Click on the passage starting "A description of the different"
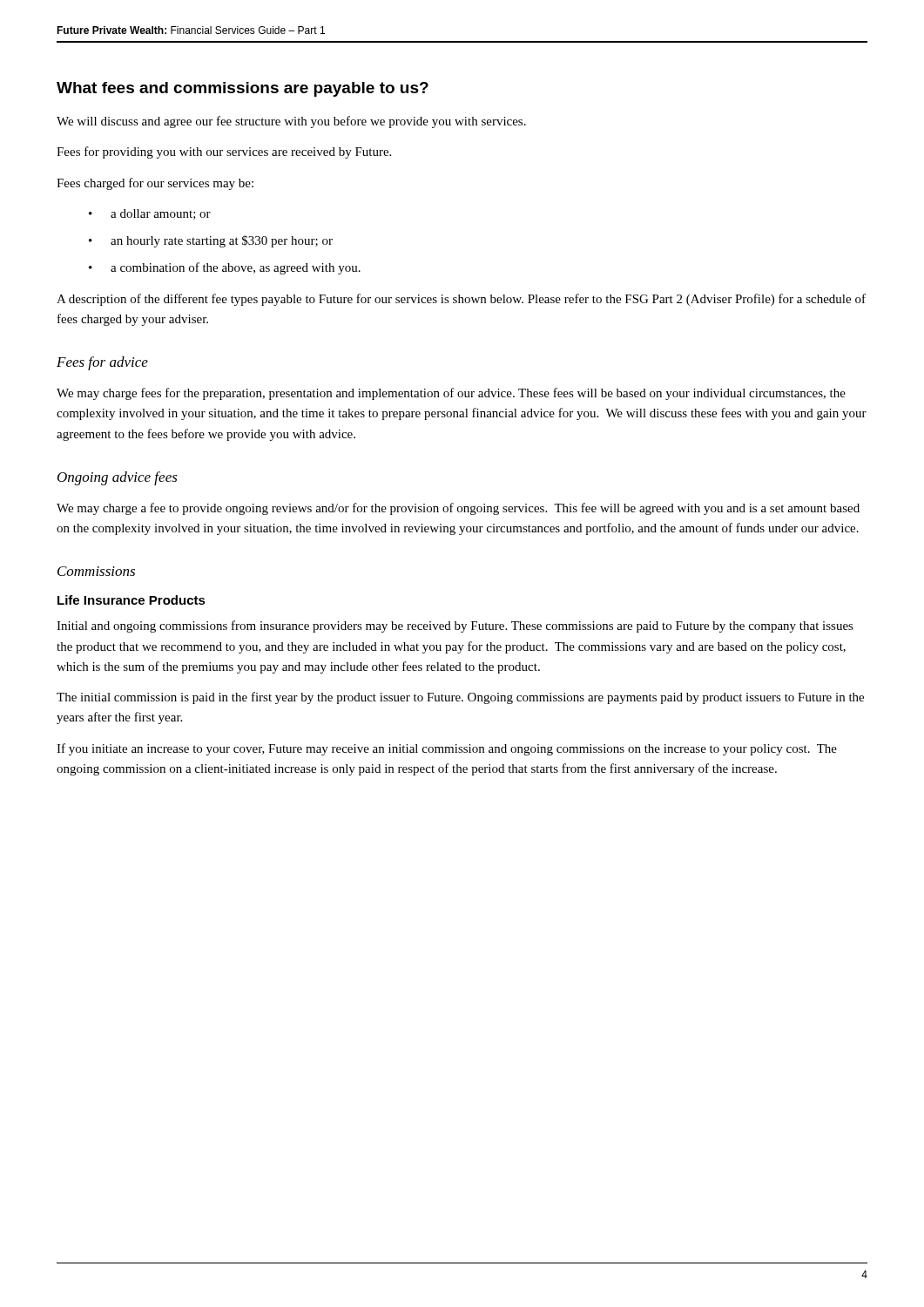 pos(461,309)
